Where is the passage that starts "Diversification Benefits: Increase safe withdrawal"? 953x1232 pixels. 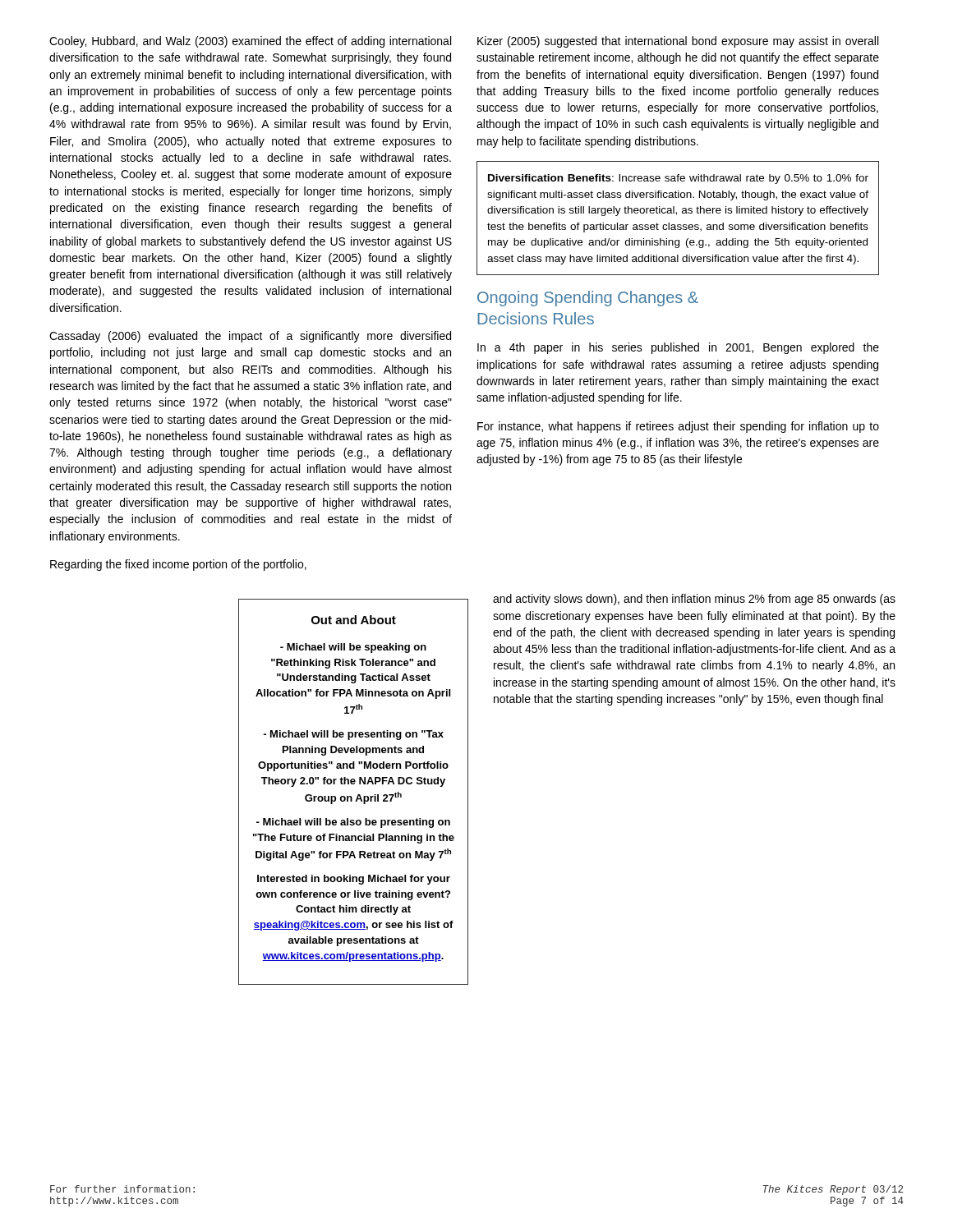[678, 218]
